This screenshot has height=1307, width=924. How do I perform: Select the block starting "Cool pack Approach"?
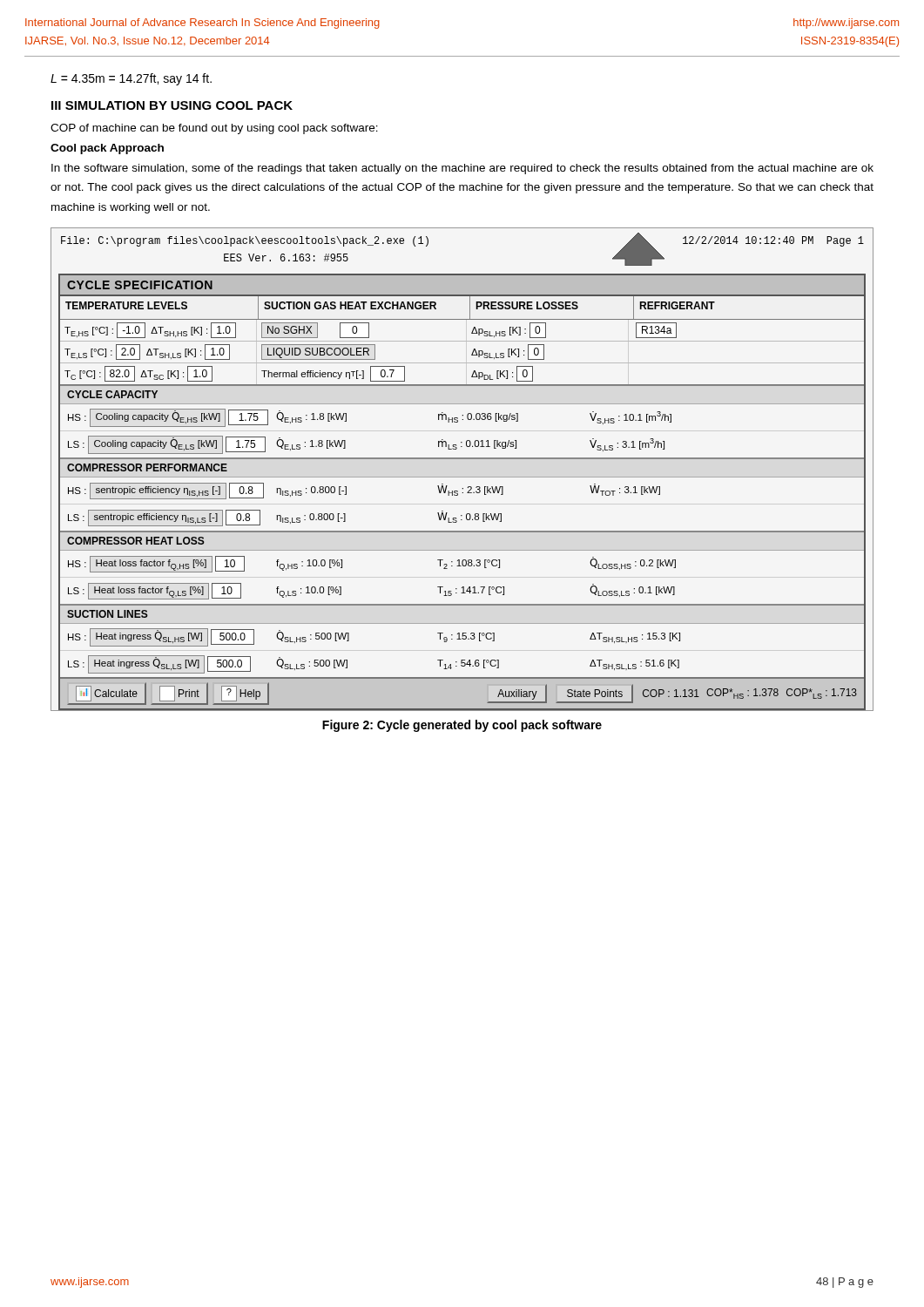pos(107,148)
